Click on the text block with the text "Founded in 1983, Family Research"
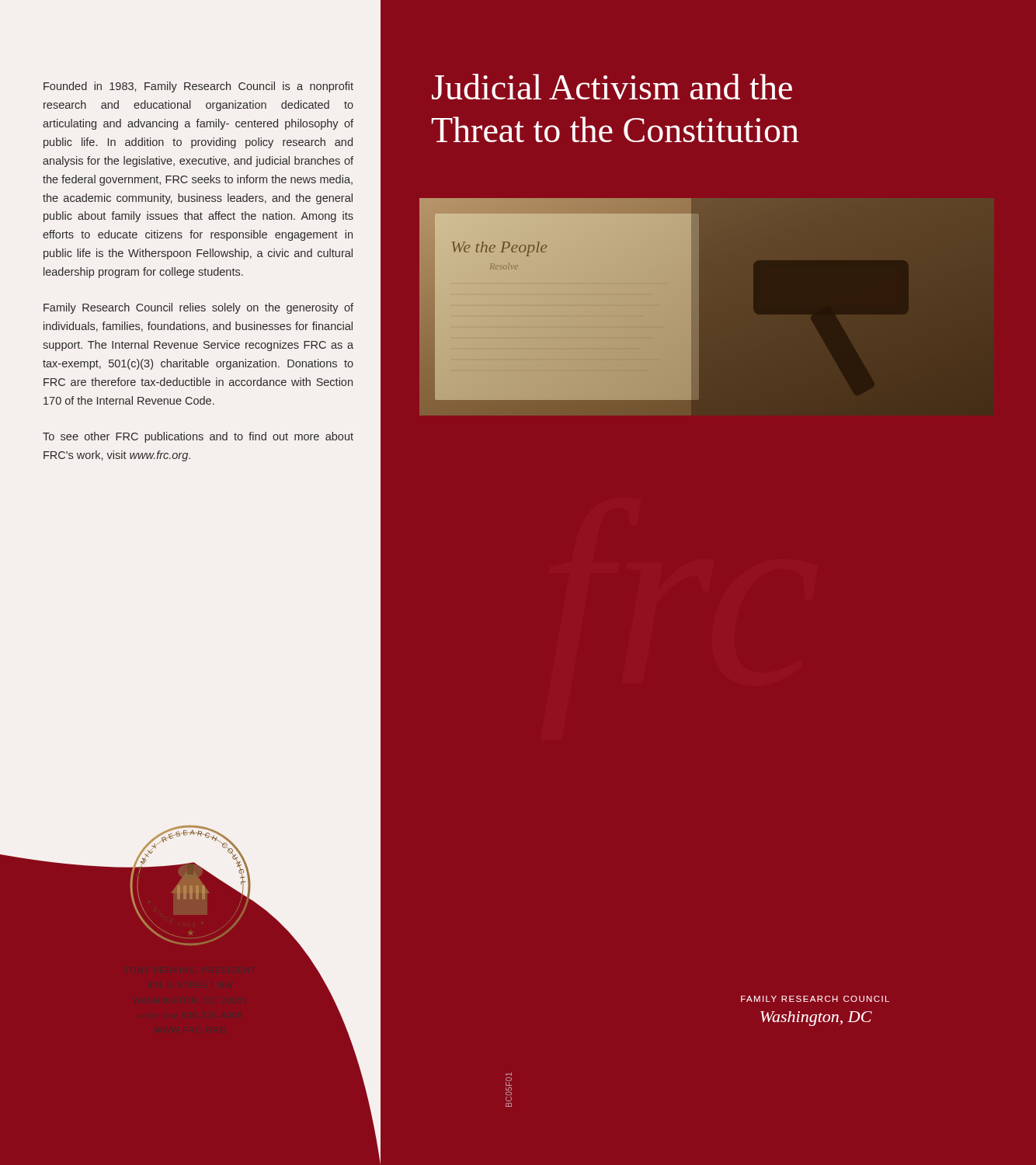Image resolution: width=1036 pixels, height=1165 pixels. click(x=198, y=271)
